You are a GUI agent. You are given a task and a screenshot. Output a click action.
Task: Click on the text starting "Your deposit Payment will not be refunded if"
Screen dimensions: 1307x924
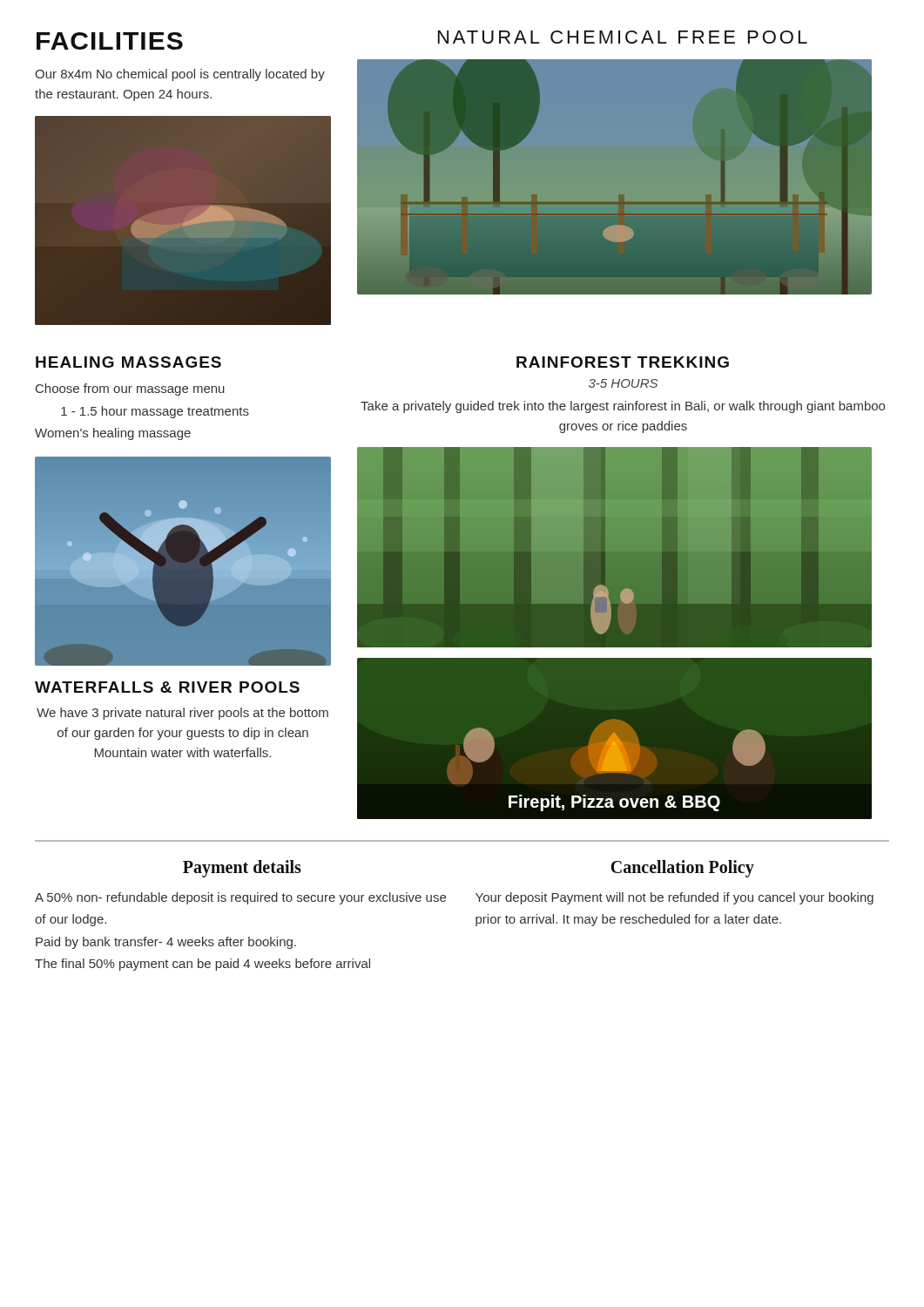[682, 908]
